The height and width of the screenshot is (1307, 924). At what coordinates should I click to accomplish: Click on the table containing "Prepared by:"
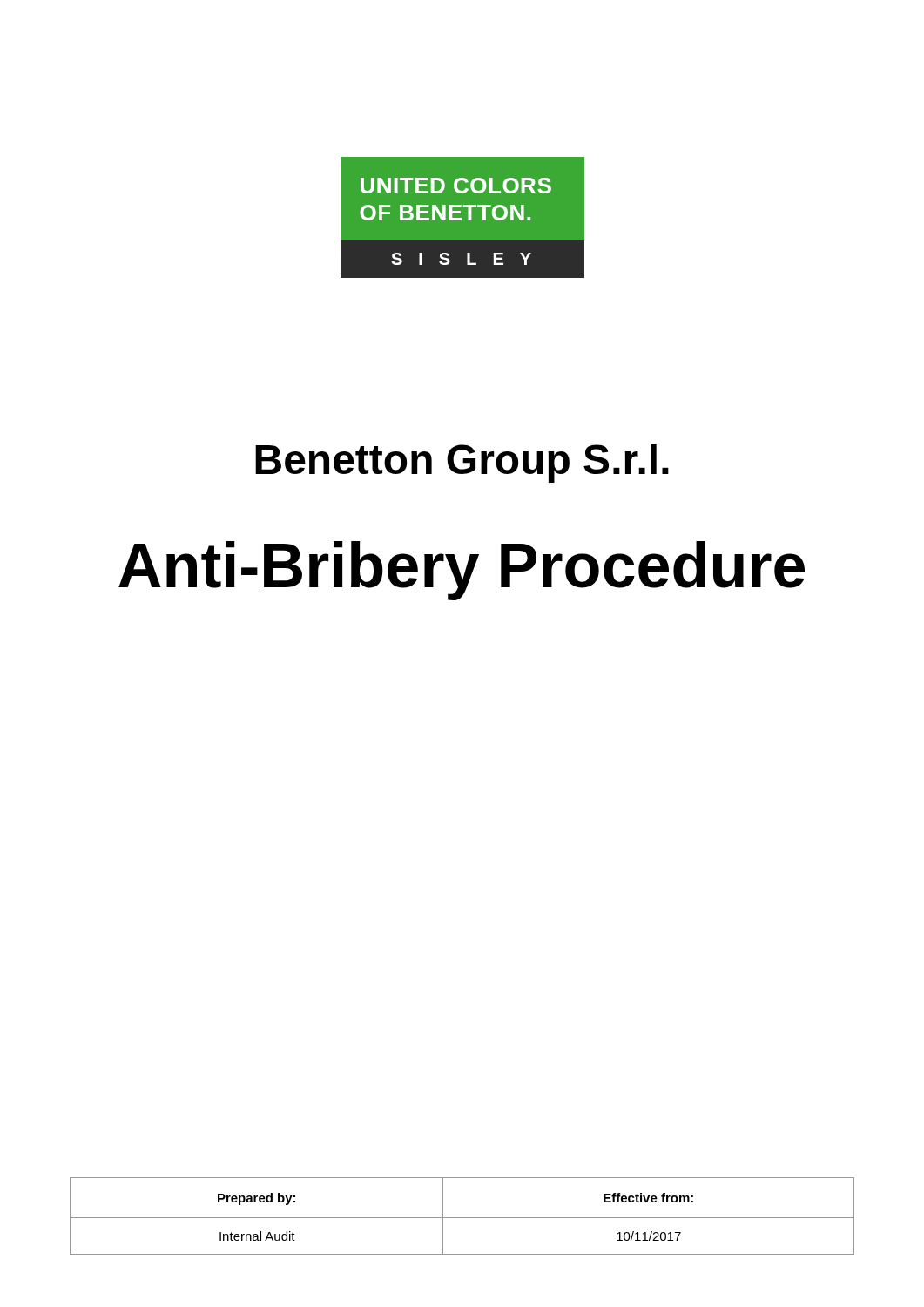(462, 1216)
